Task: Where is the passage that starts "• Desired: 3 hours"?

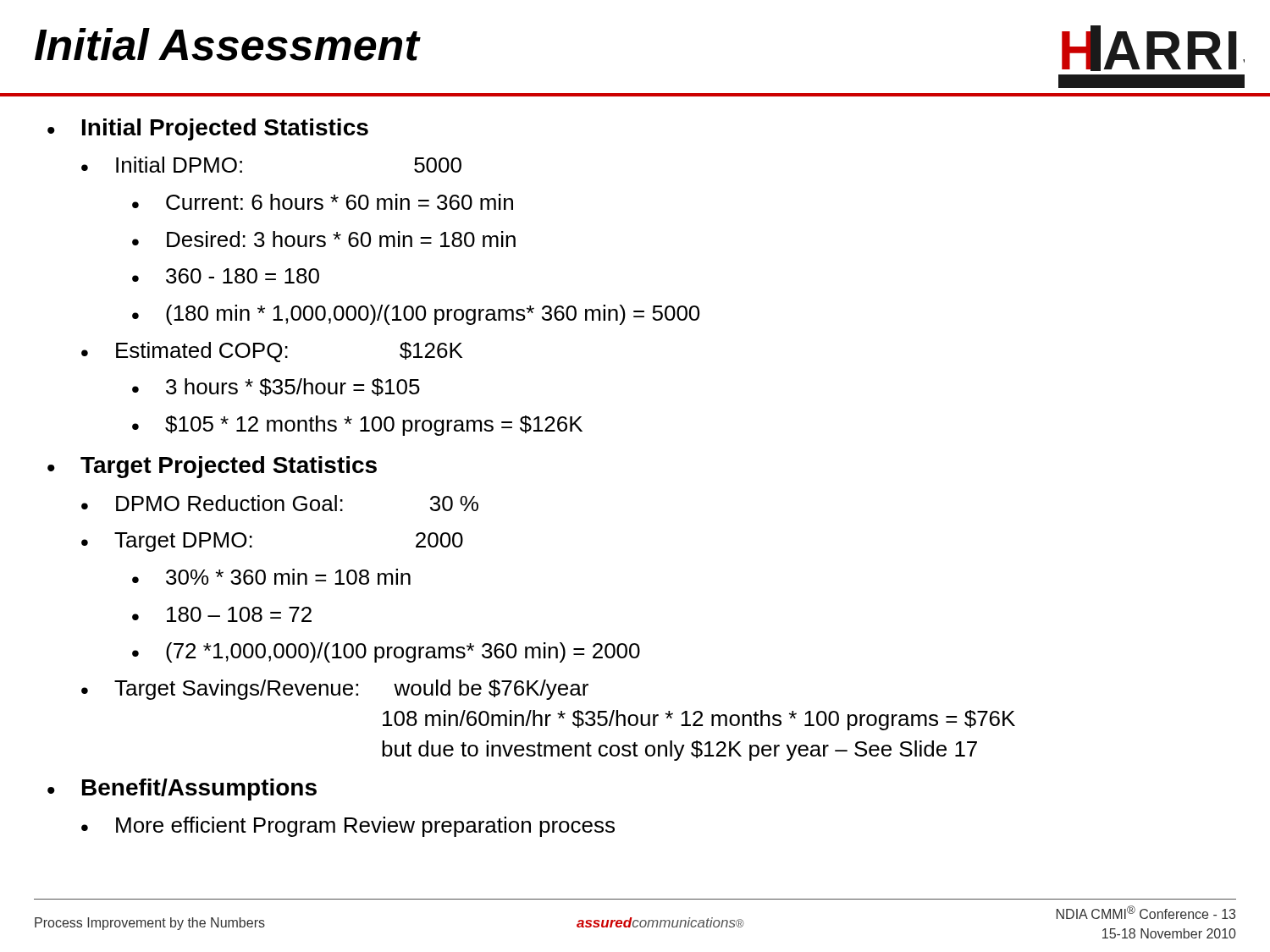Action: coord(324,242)
